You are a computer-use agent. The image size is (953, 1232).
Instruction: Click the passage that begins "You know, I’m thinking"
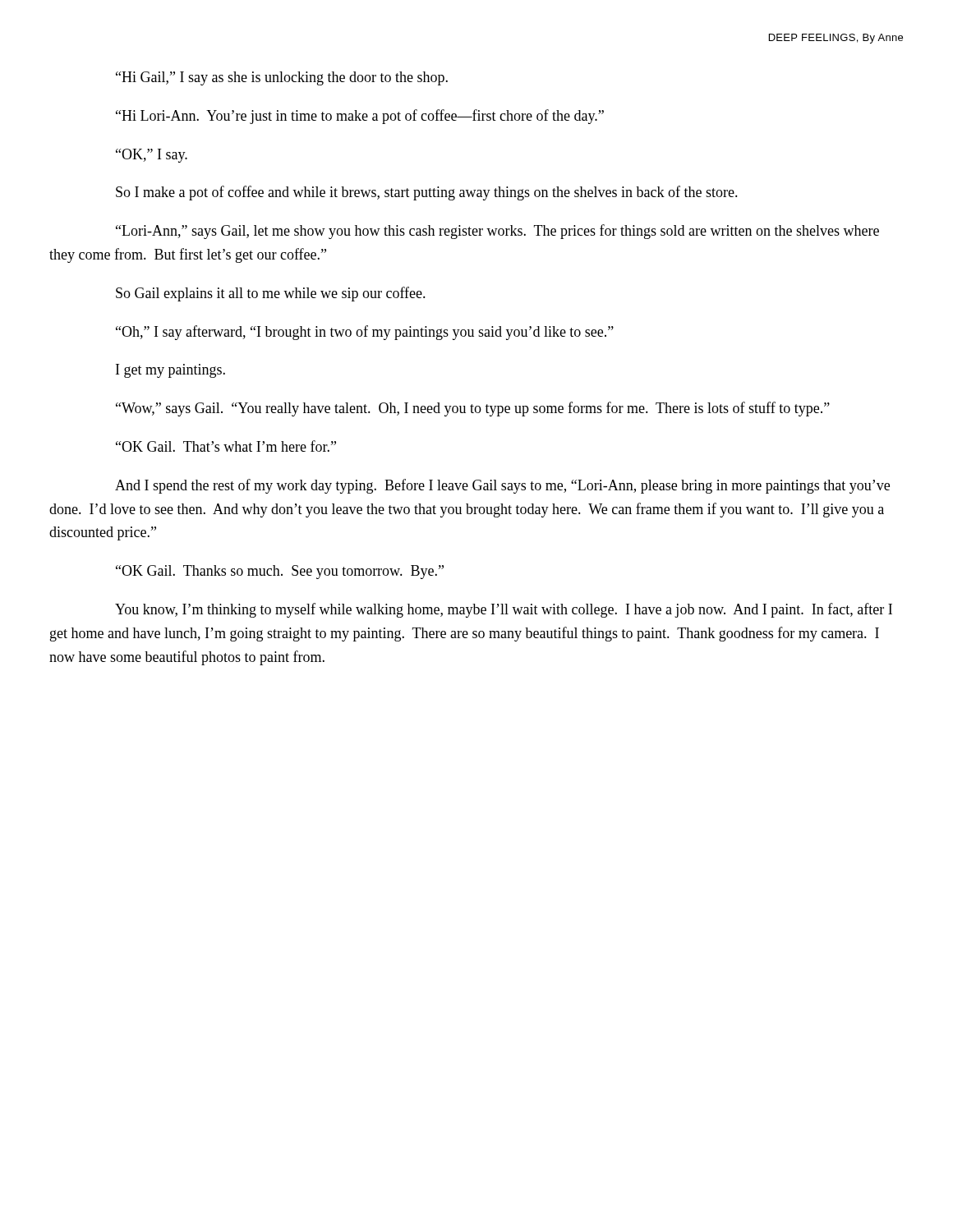pyautogui.click(x=471, y=633)
